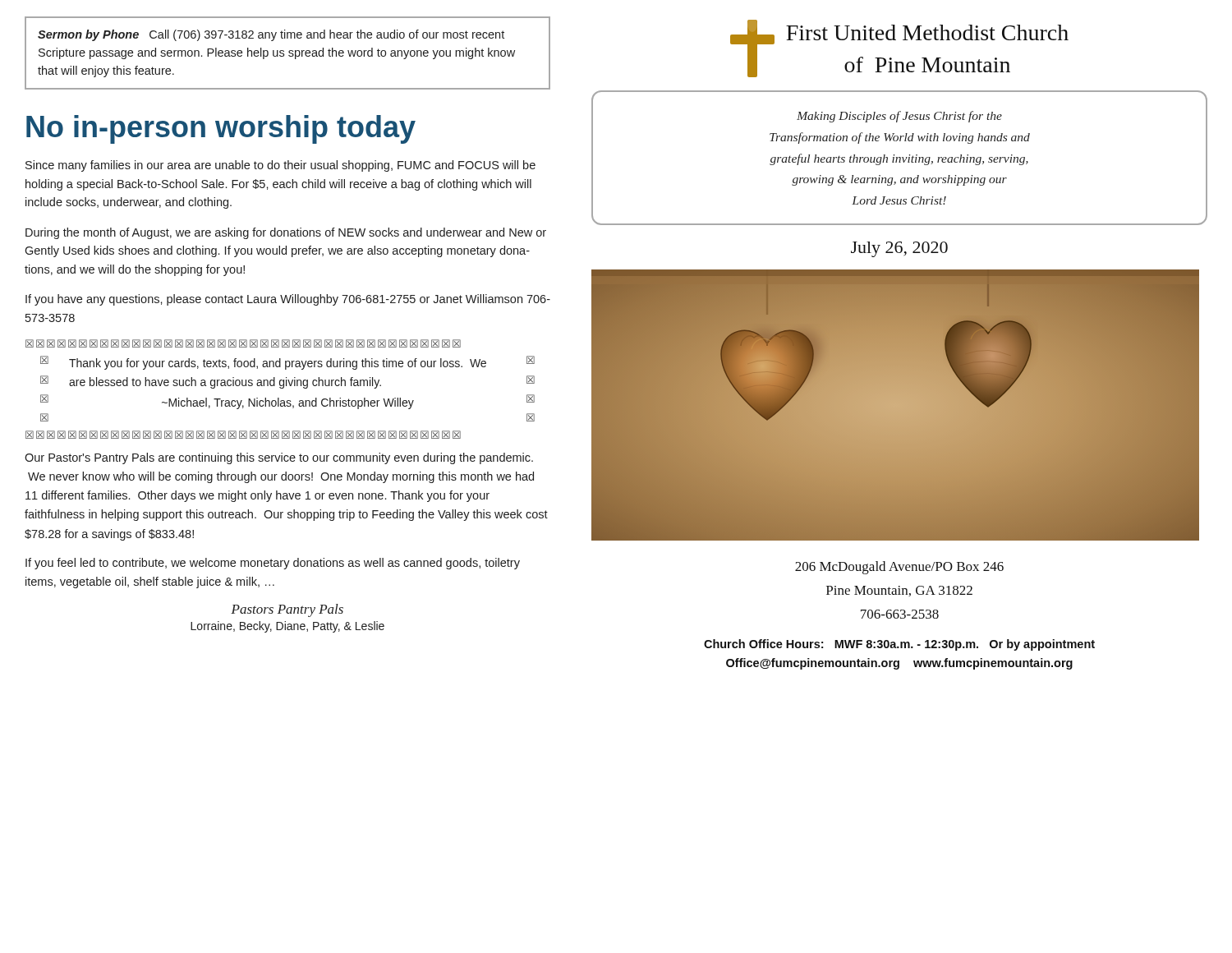
Task: Find "Pastors Pantry Pals" on this page
Action: point(287,609)
